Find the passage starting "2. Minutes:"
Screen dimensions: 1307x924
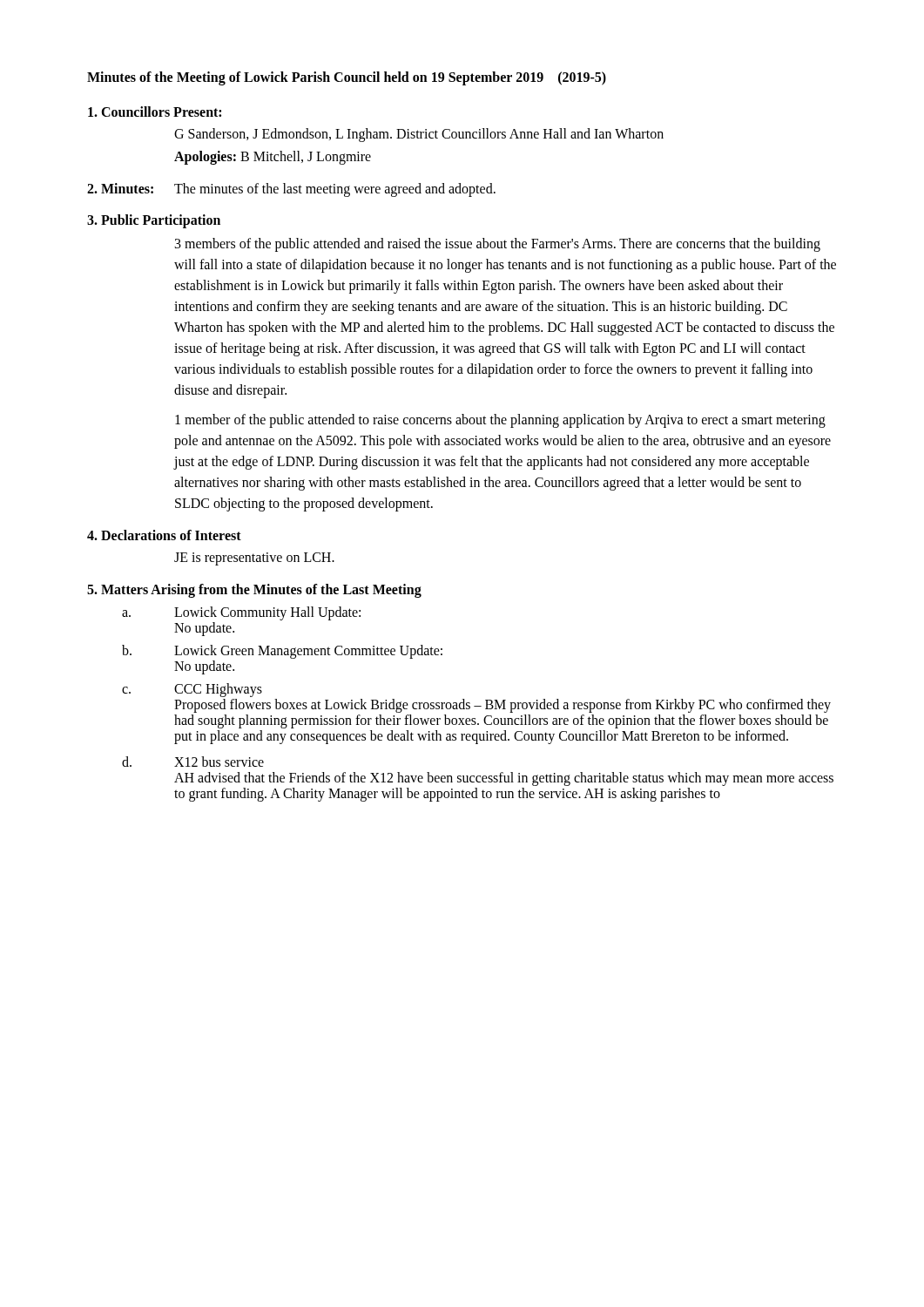click(x=121, y=189)
